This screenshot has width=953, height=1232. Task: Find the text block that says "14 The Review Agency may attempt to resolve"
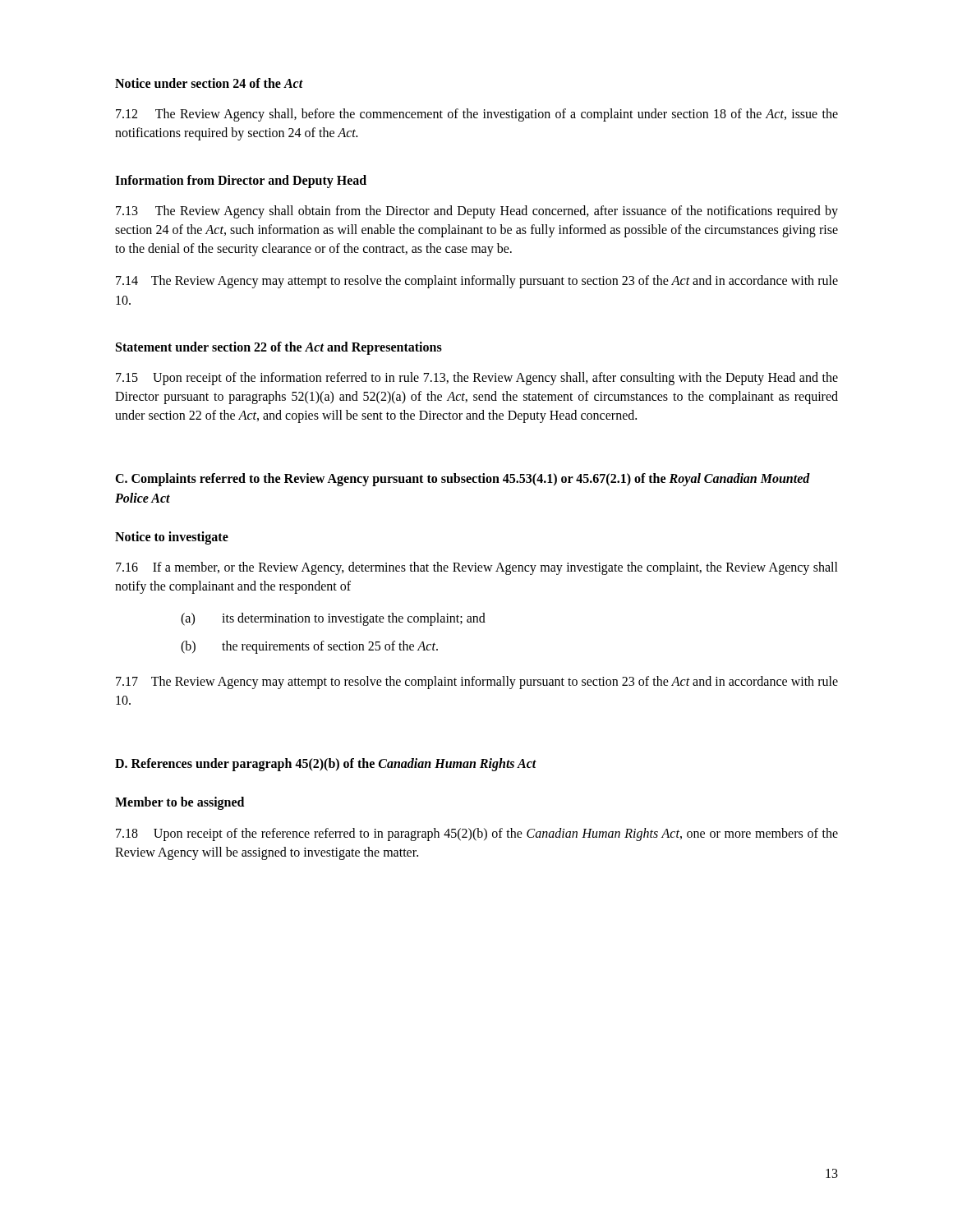click(476, 290)
